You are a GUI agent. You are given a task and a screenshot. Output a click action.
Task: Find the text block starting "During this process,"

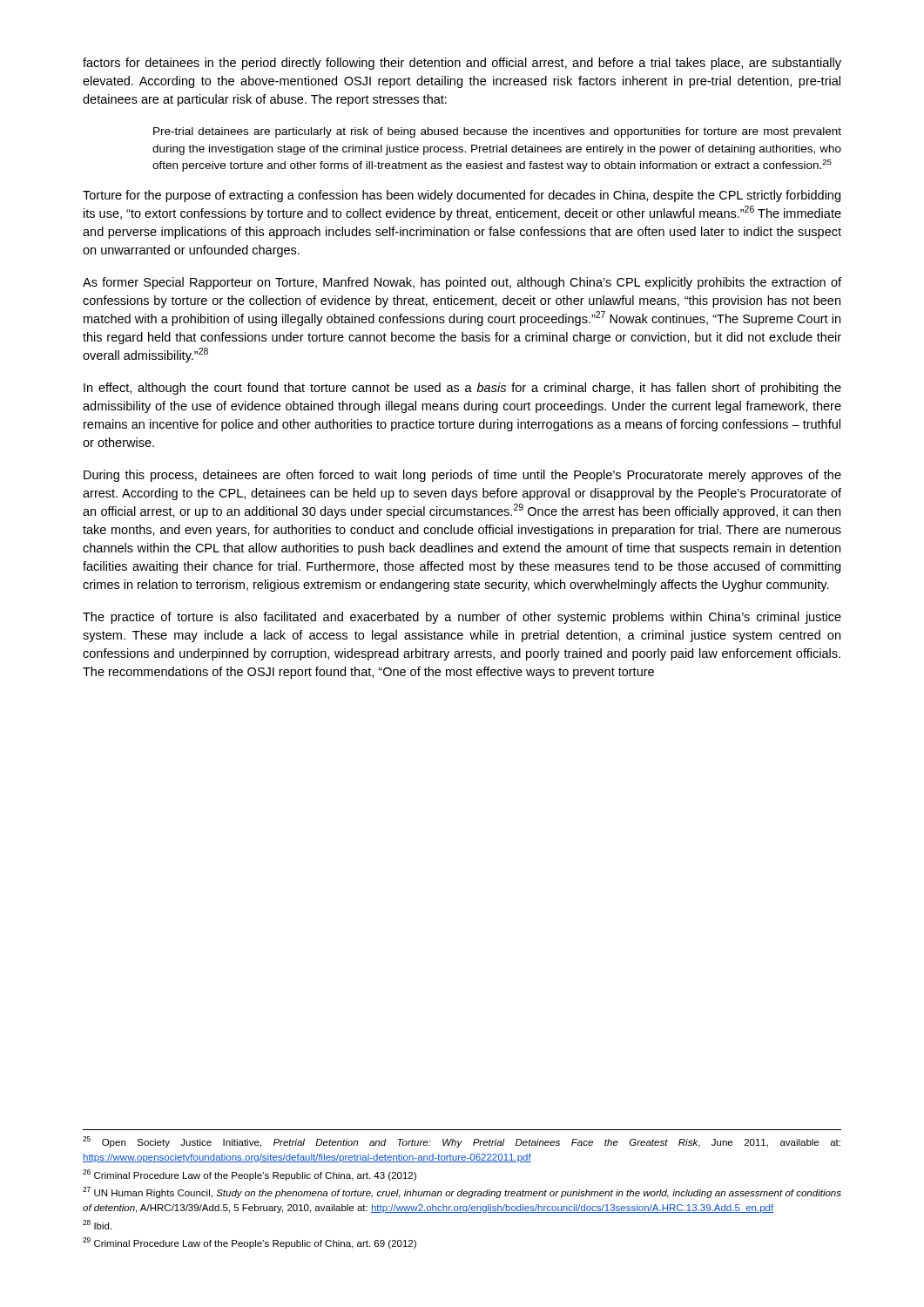pyautogui.click(x=462, y=530)
